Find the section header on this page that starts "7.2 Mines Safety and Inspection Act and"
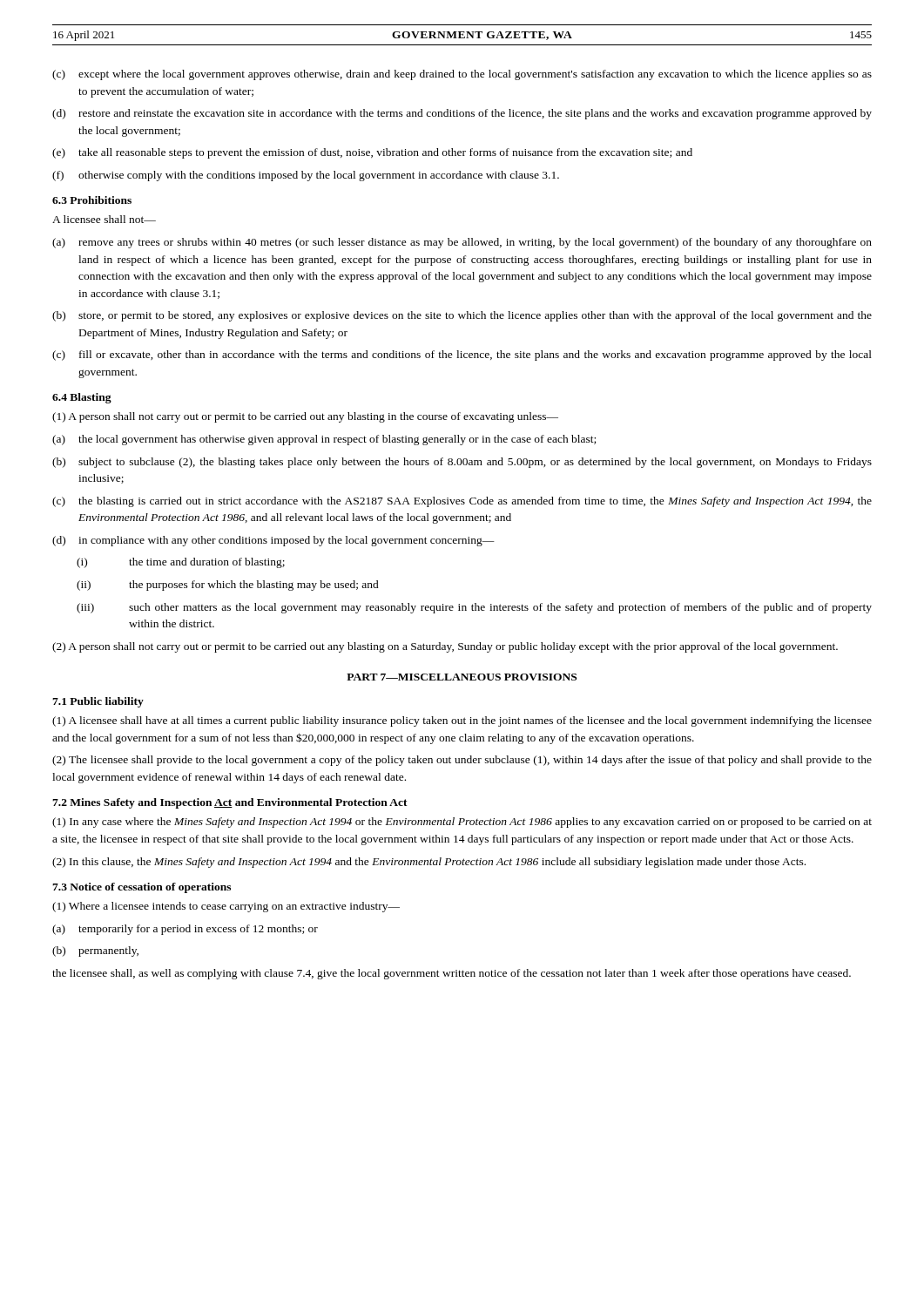This screenshot has height=1307, width=924. [x=230, y=802]
